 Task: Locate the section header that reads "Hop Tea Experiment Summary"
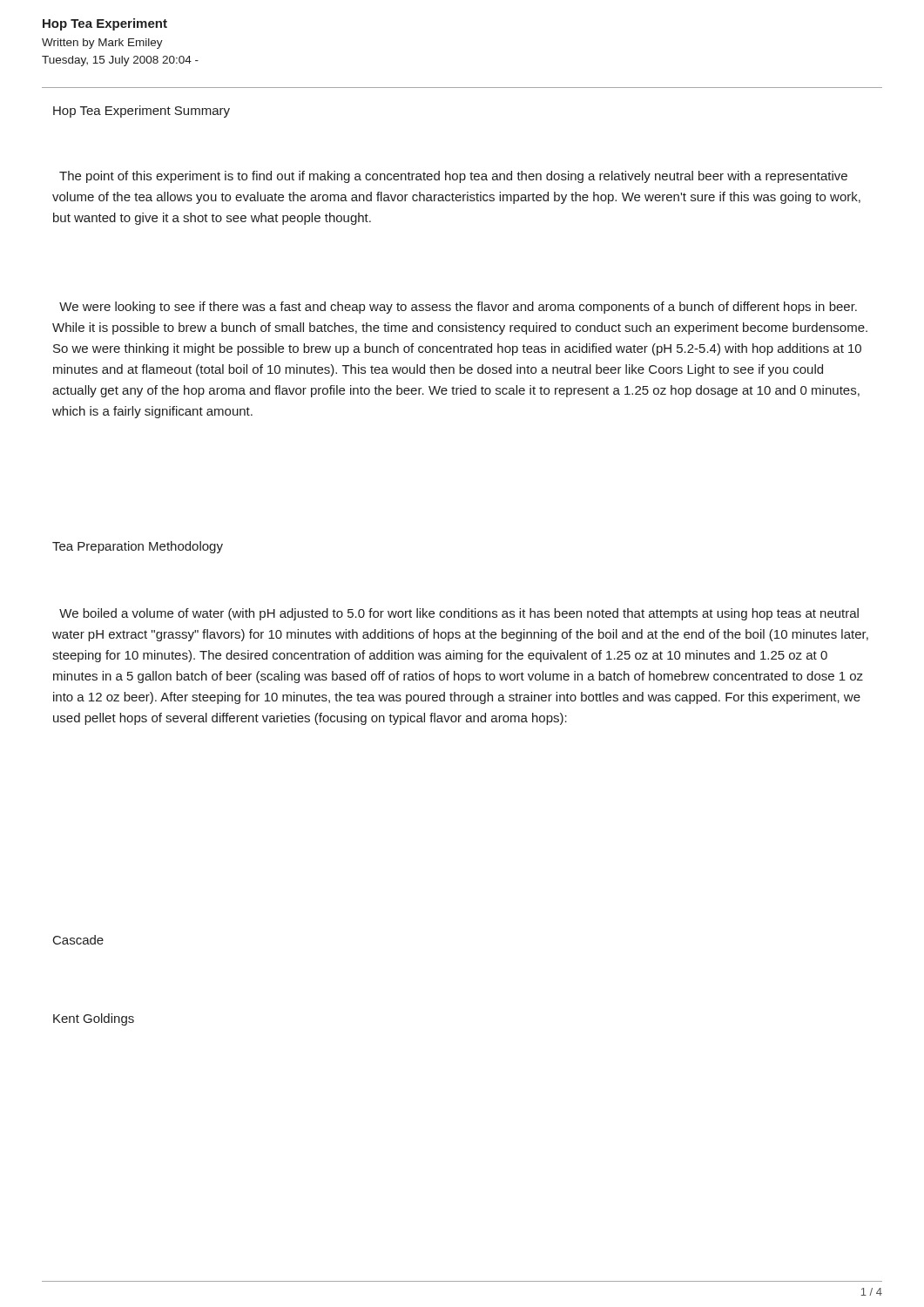point(141,110)
